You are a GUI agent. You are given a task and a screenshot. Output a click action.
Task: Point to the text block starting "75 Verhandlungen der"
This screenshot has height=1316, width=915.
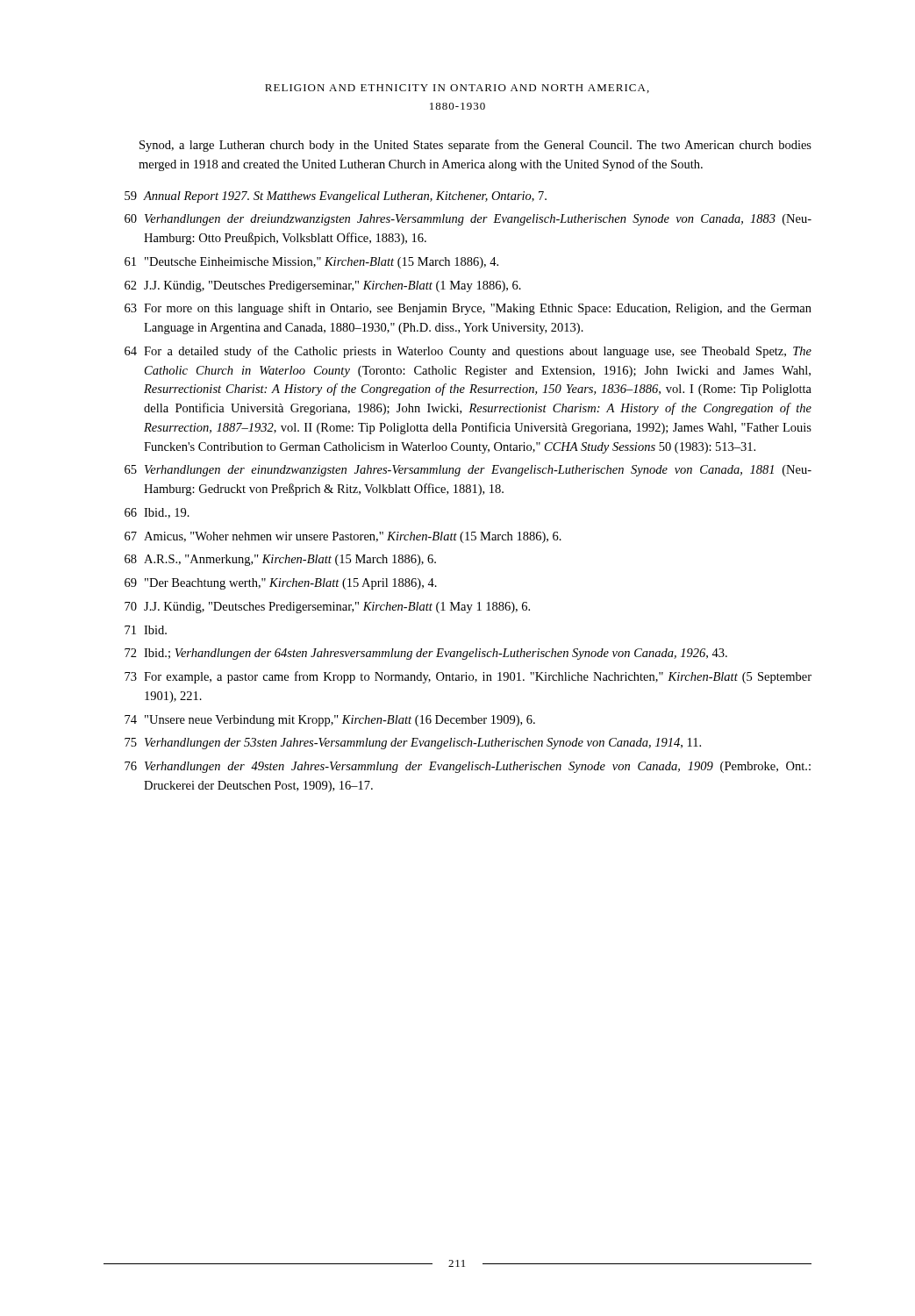[458, 743]
